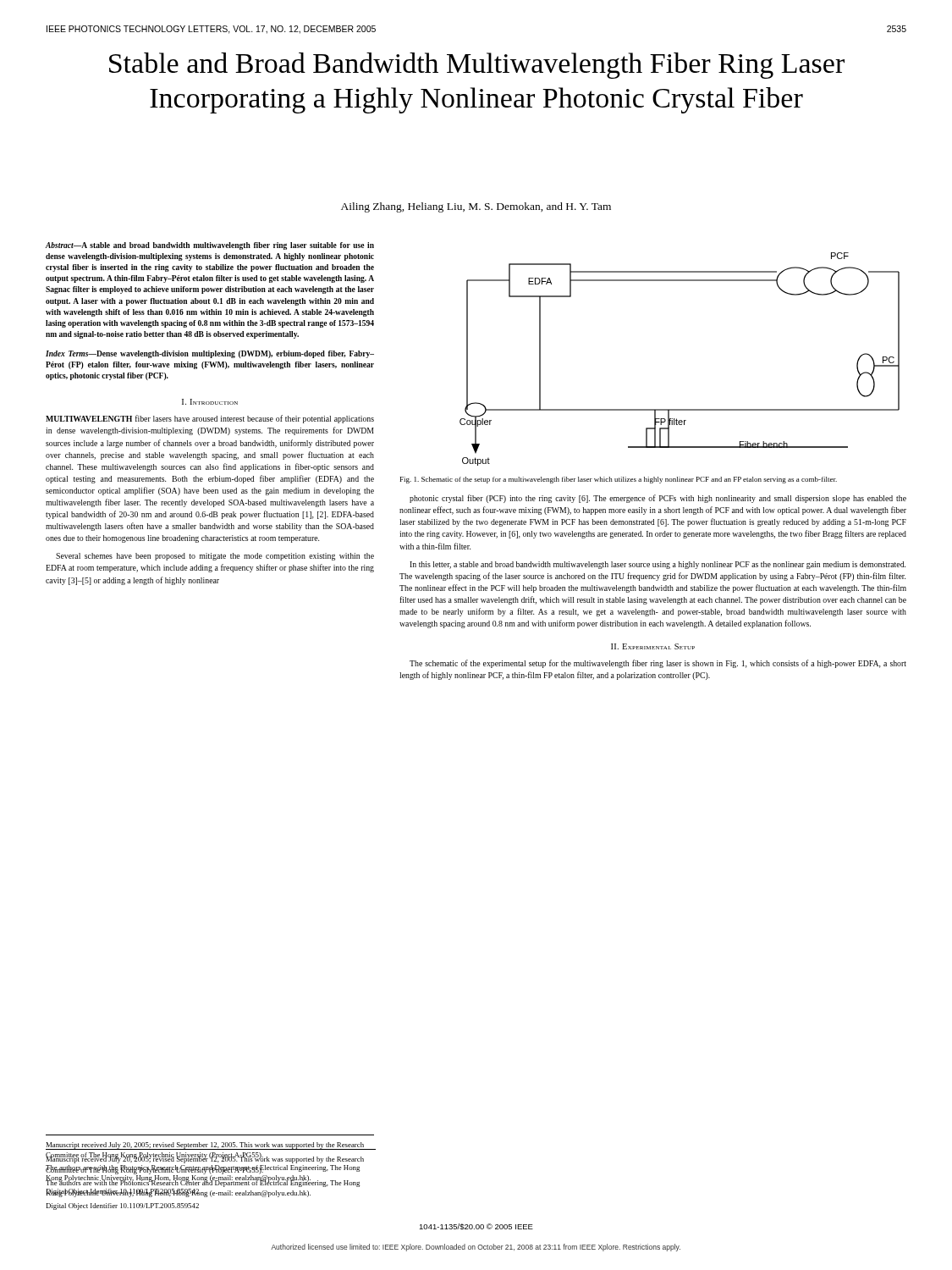This screenshot has height=1270, width=952.
Task: Point to the text starting "Authorized licensed use limited to: IEEE Xplore."
Action: [476, 1247]
